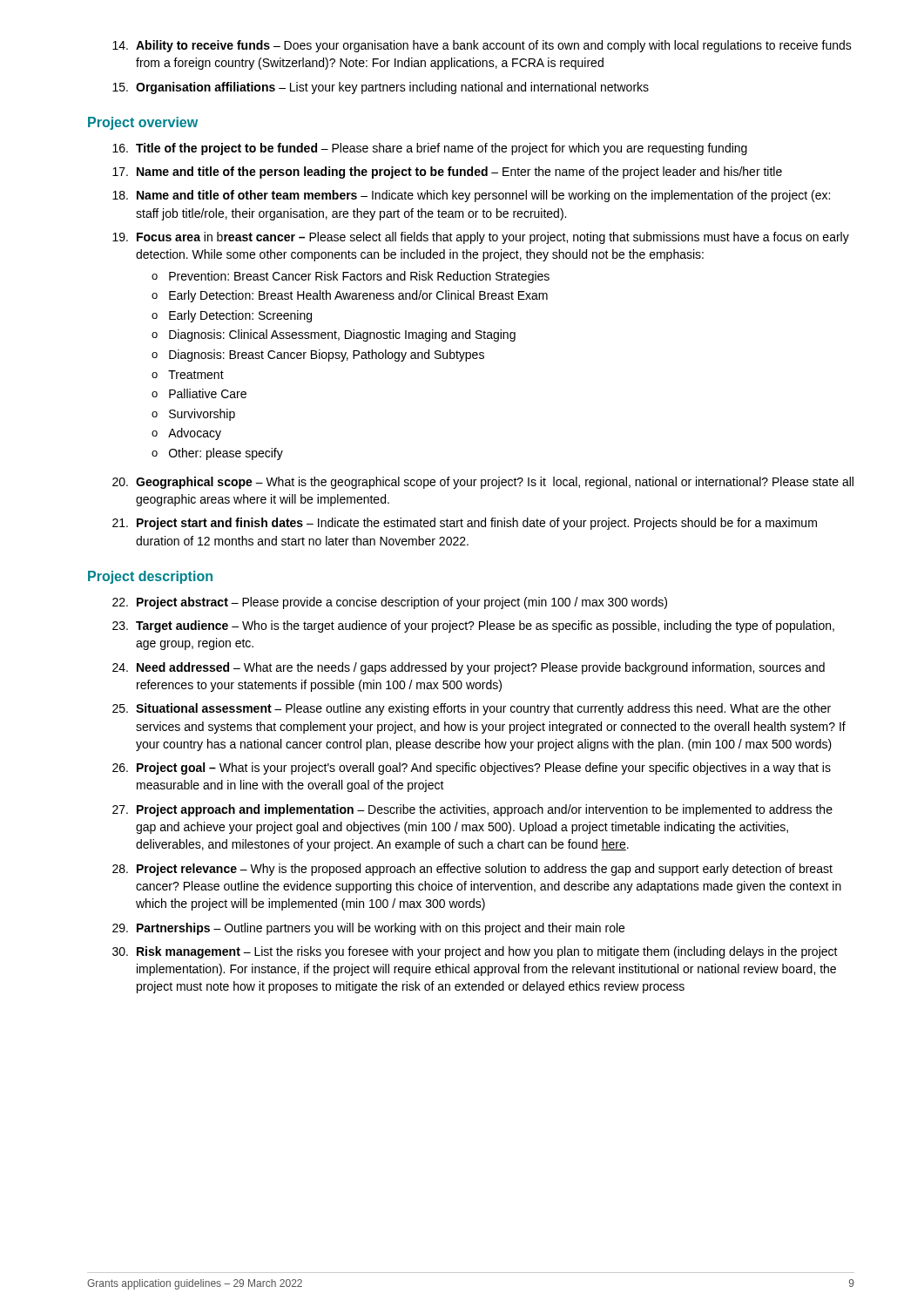Where is the passage that starts "24. Need addressed – What are the"?
Image resolution: width=924 pixels, height=1307 pixels.
coord(471,676)
